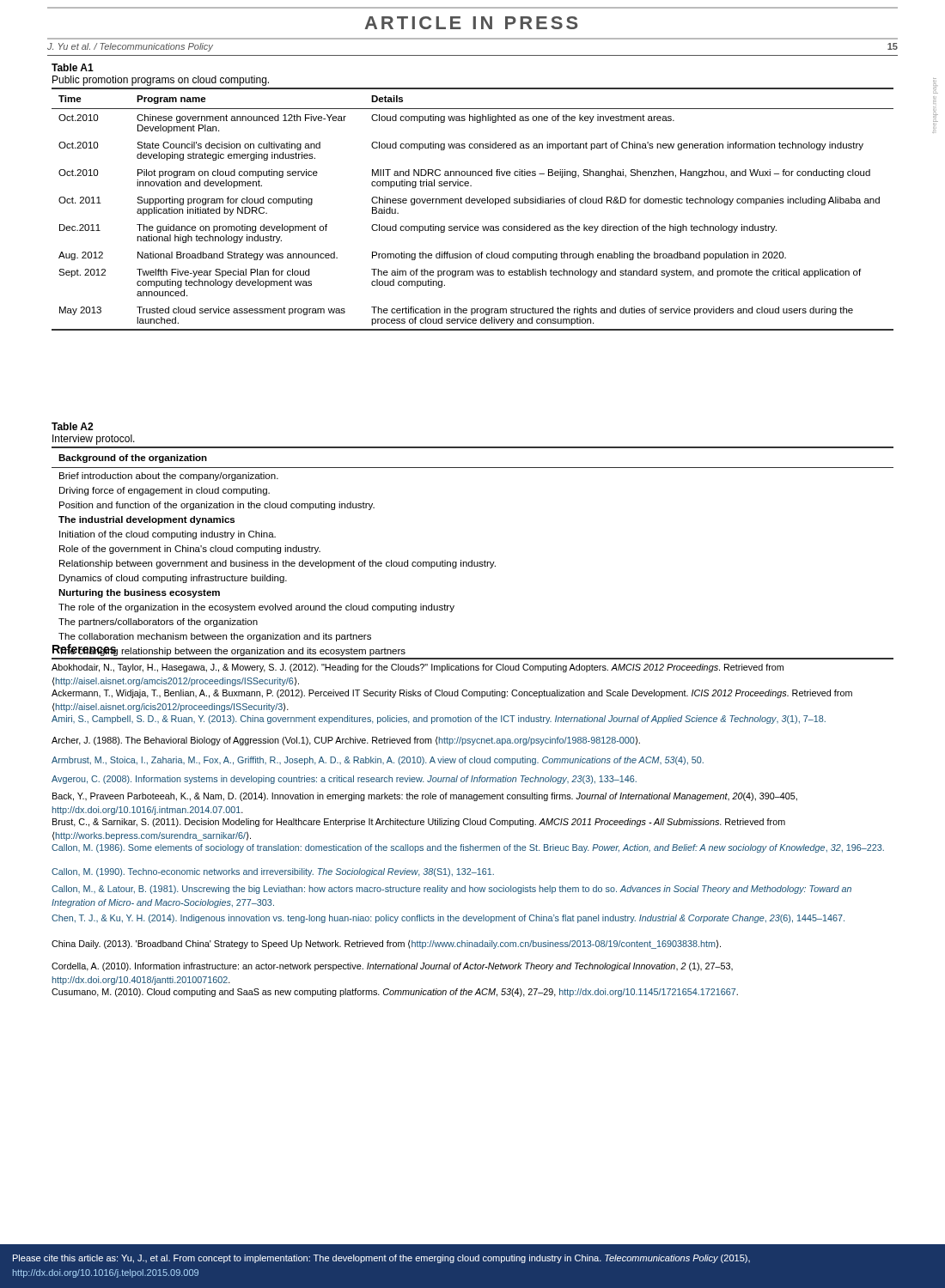Point to the block starting "Callon, M. (1986). Some elements"
The height and width of the screenshot is (1288, 945).
[468, 848]
